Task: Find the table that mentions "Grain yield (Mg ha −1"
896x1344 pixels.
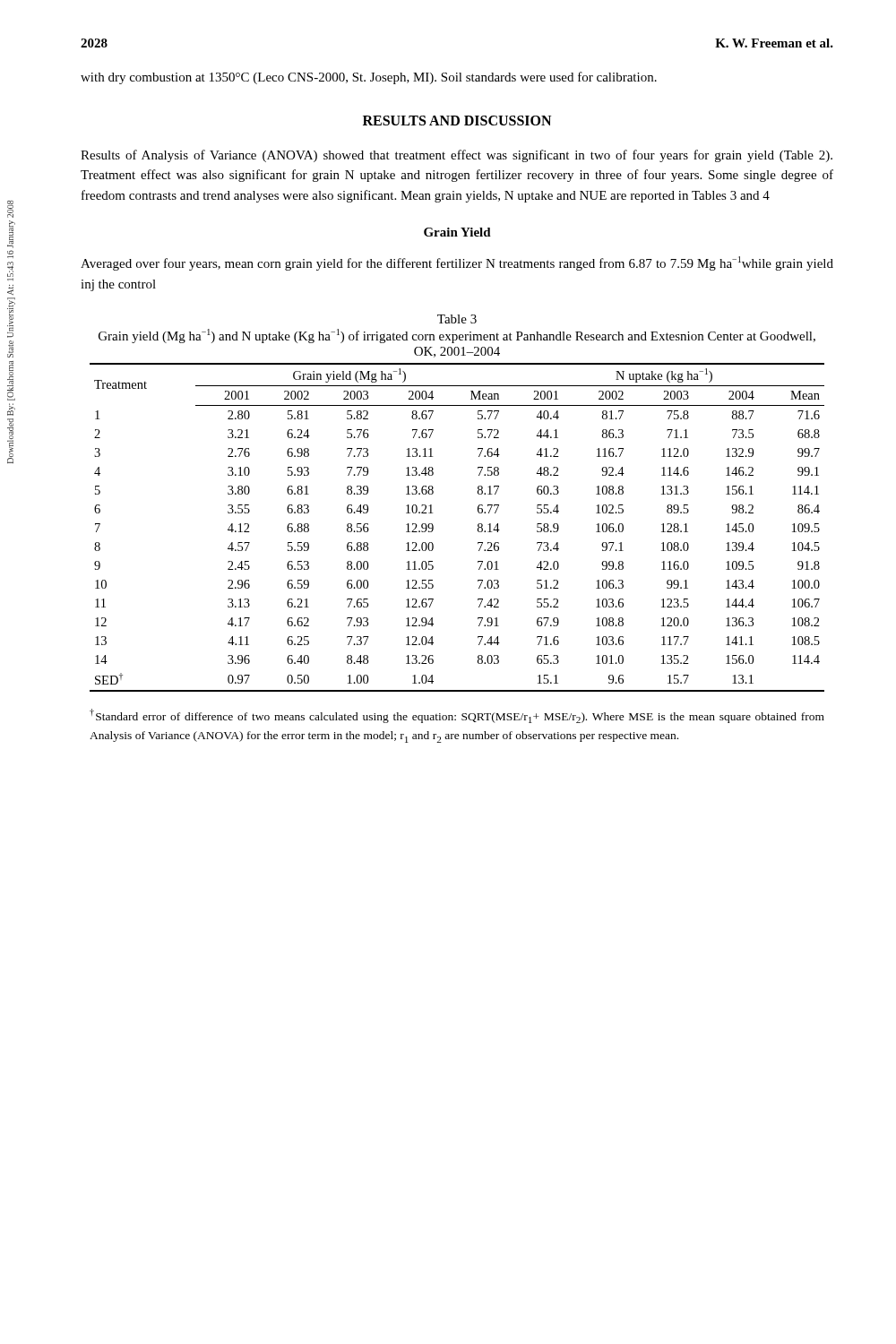Action: tap(457, 527)
